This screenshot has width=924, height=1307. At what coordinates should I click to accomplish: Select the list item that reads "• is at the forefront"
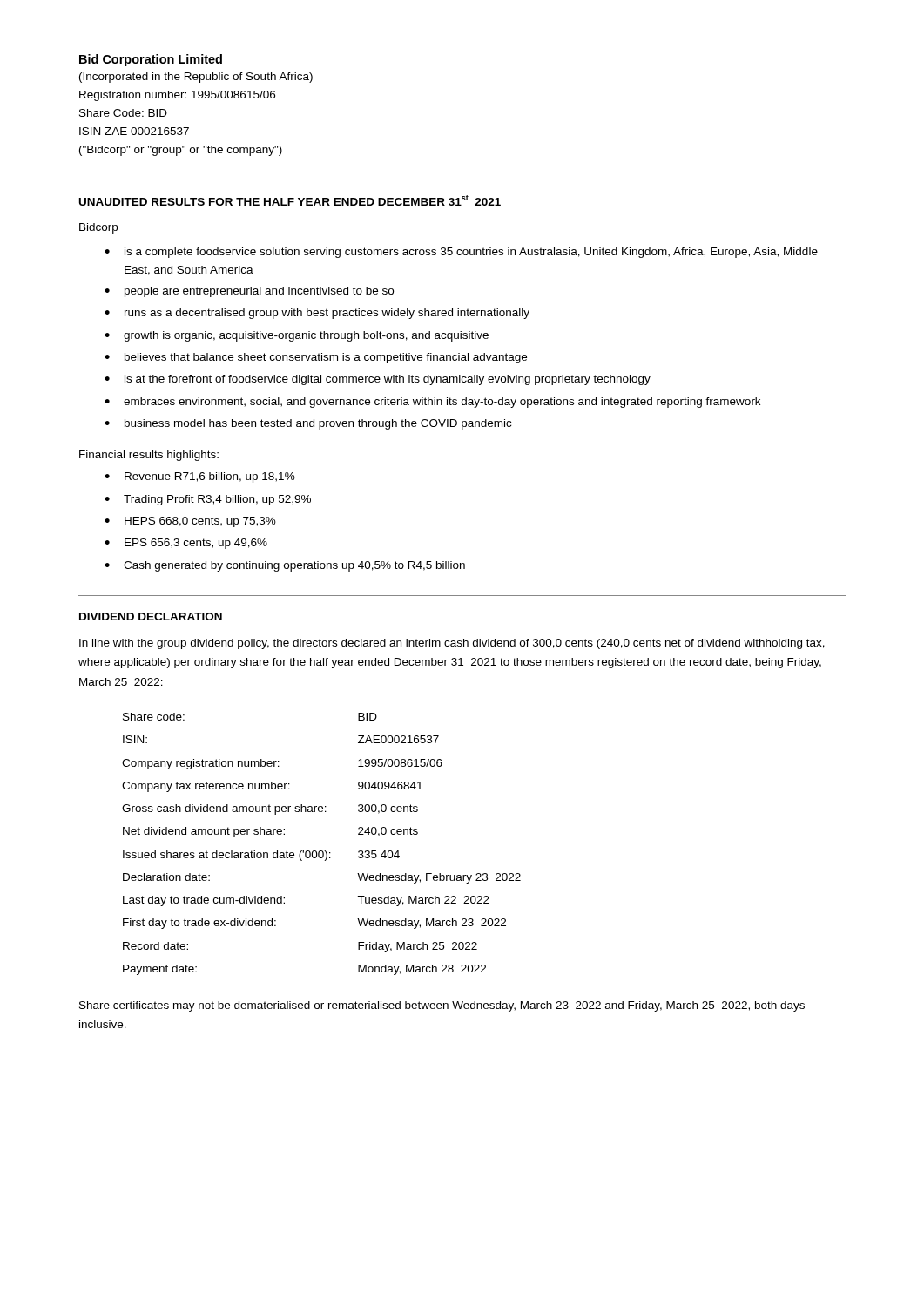pyautogui.click(x=475, y=380)
